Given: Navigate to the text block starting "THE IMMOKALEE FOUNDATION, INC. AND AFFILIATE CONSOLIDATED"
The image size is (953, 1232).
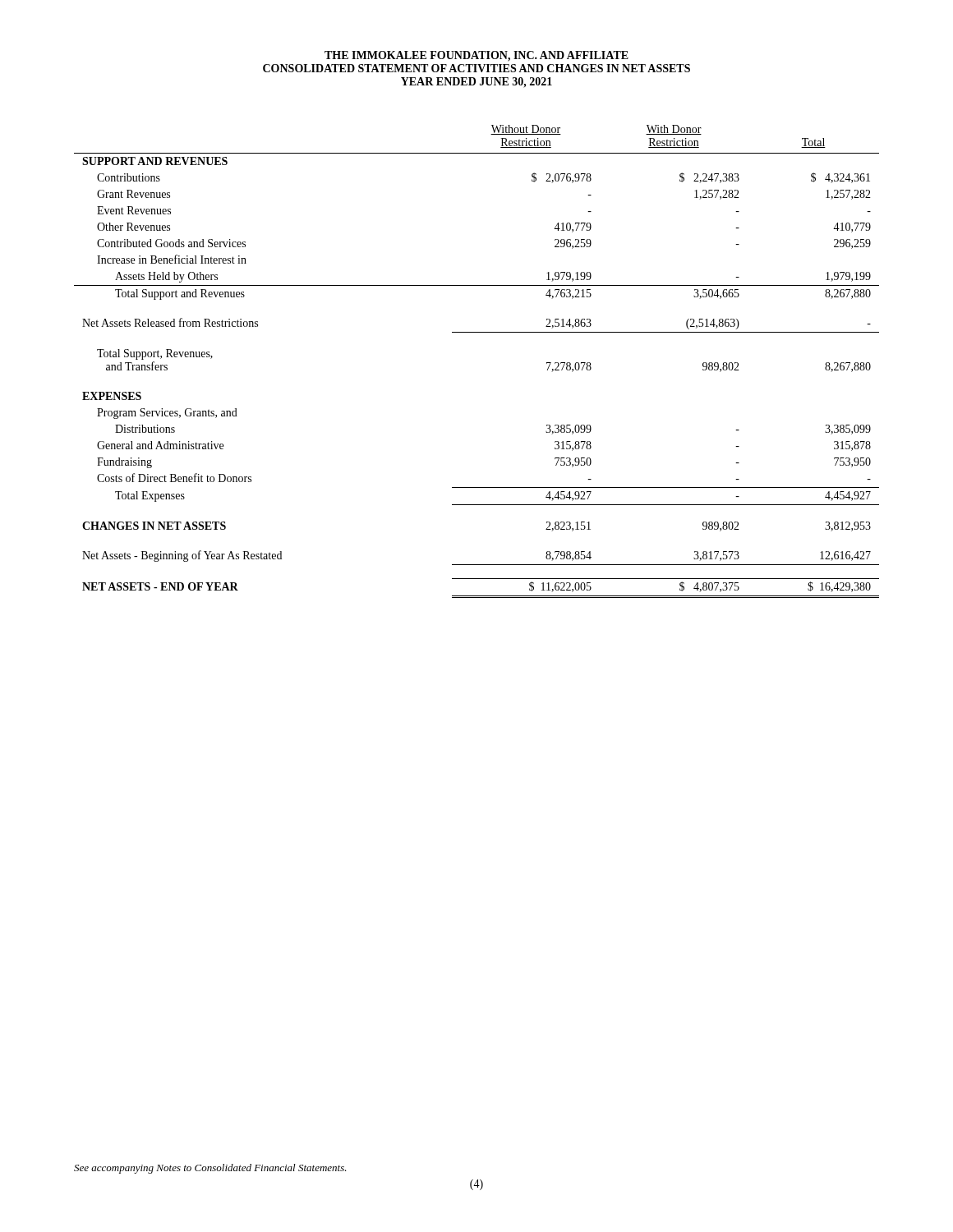Looking at the screenshot, I should [476, 69].
